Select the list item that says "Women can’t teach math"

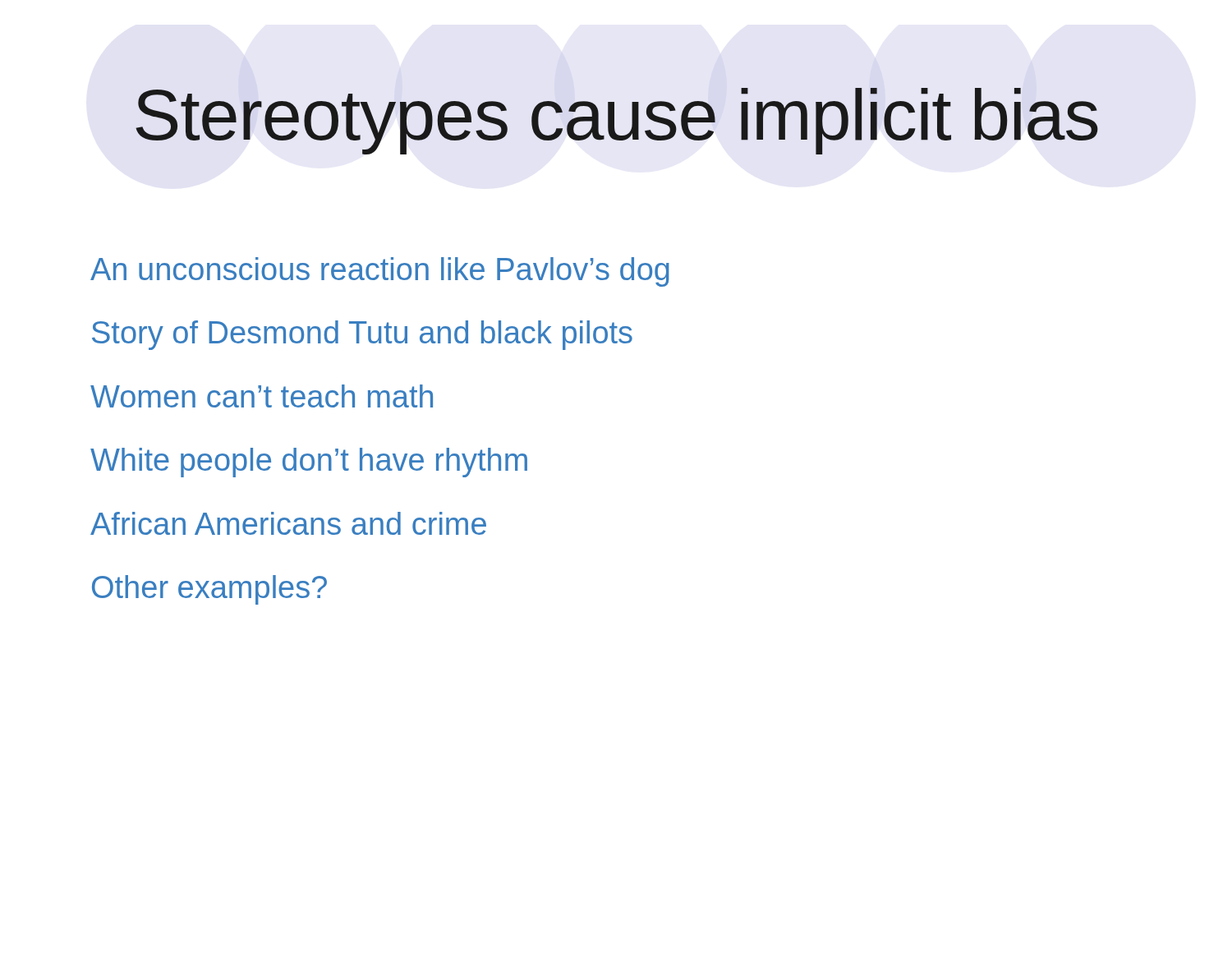pos(263,397)
